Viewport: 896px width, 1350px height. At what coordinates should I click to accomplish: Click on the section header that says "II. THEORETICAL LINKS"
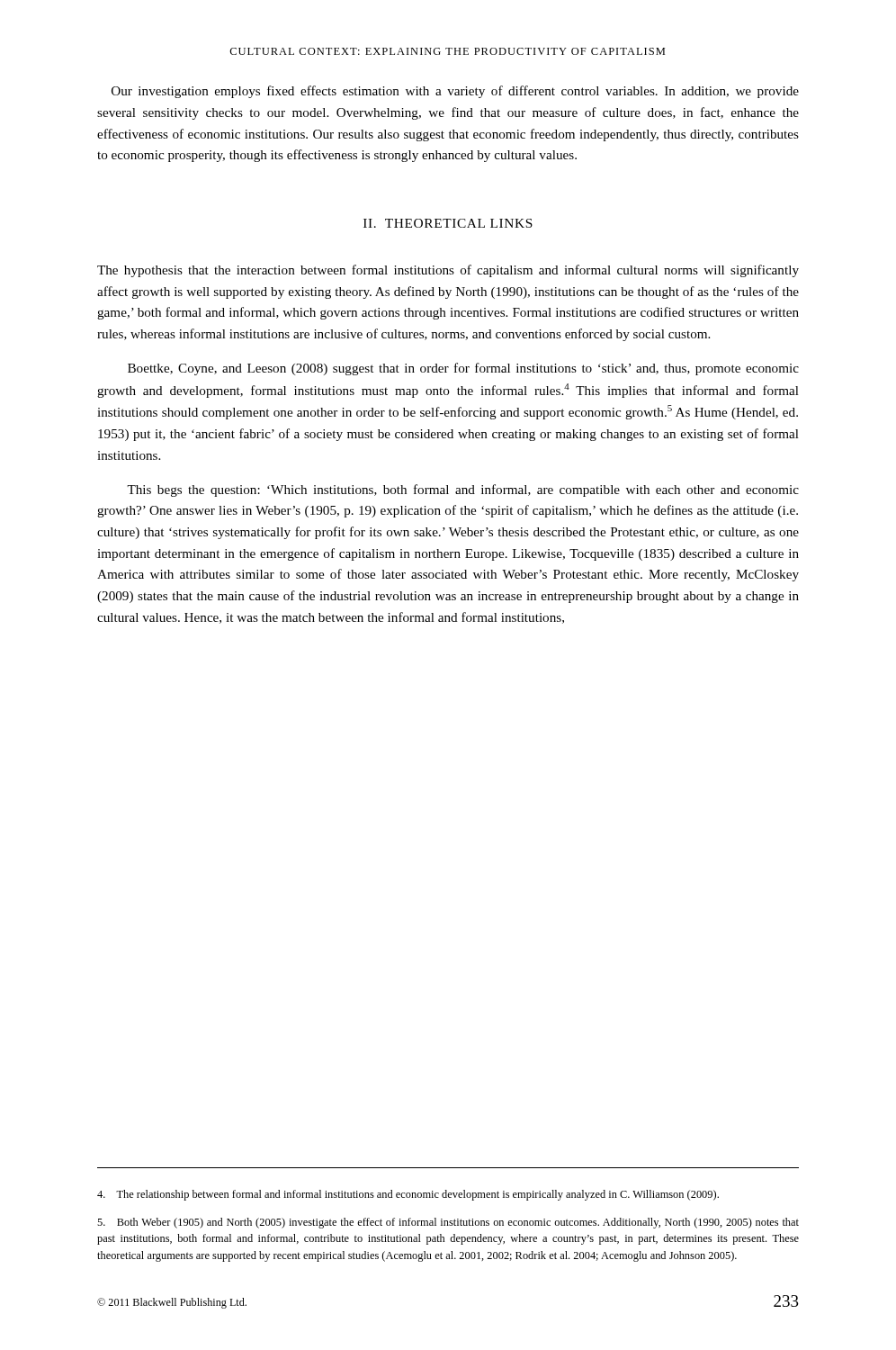448,223
